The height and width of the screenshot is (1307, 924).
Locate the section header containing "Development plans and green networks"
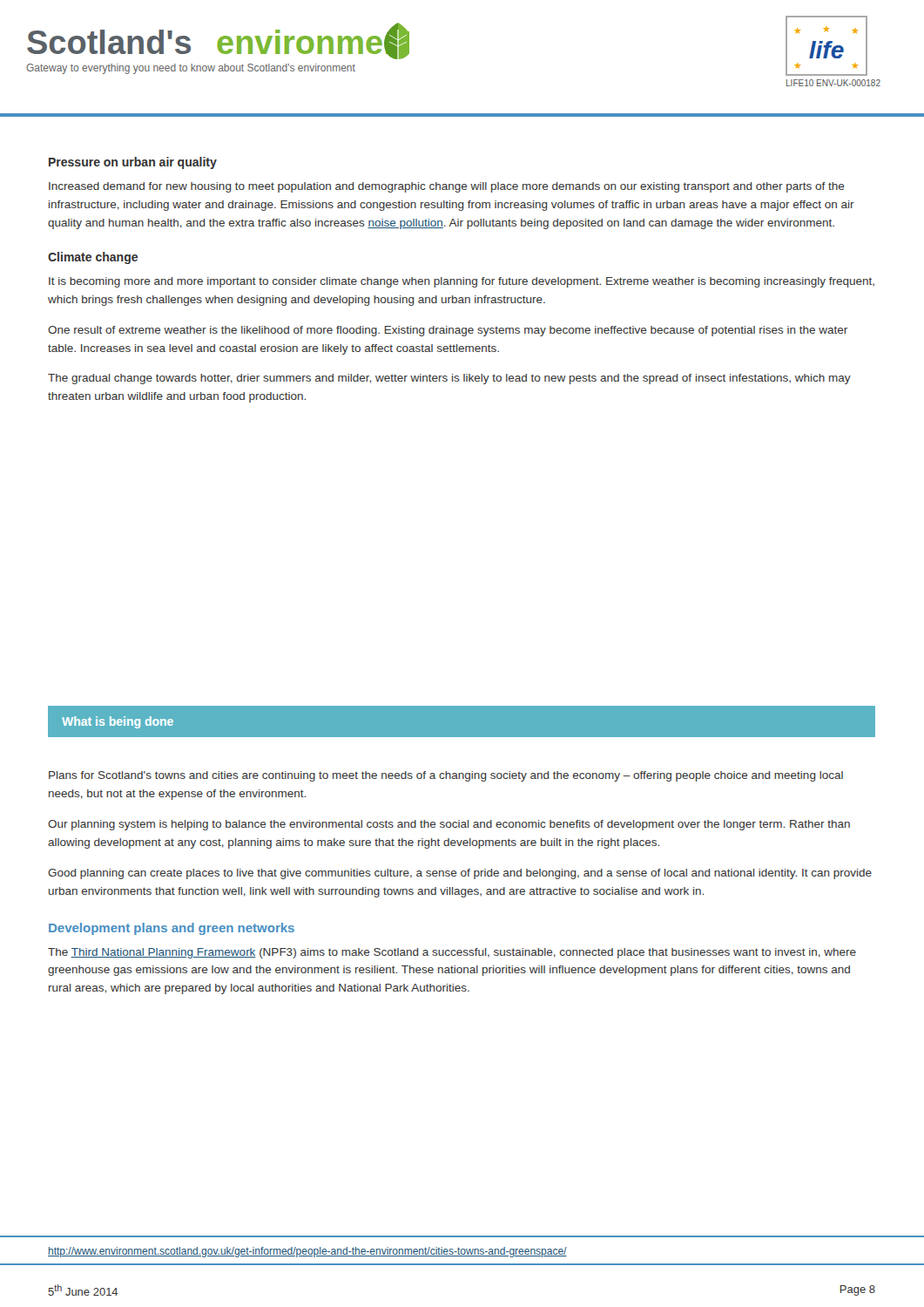[x=171, y=927]
